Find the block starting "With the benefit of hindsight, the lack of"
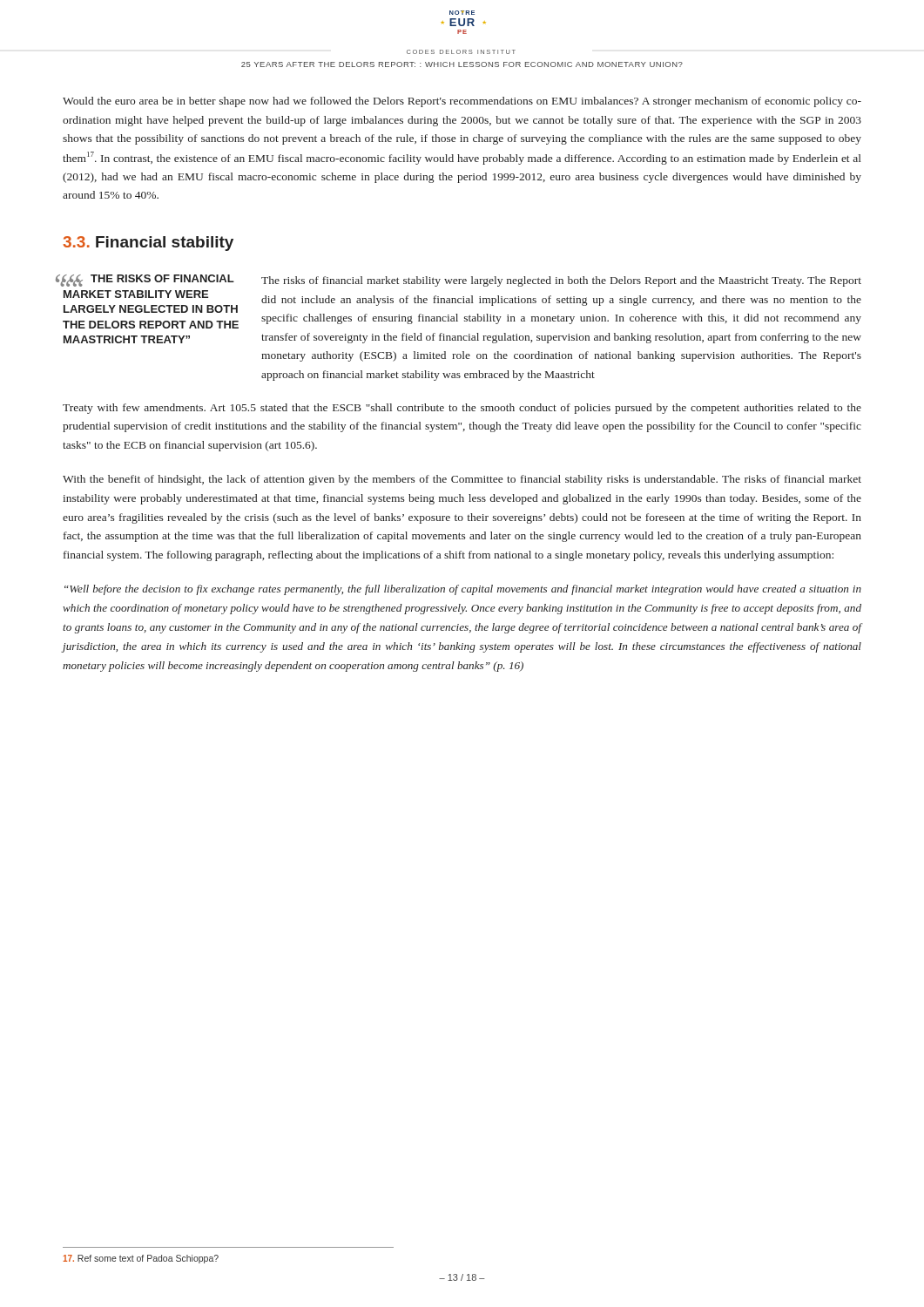The image size is (924, 1307). coord(462,517)
